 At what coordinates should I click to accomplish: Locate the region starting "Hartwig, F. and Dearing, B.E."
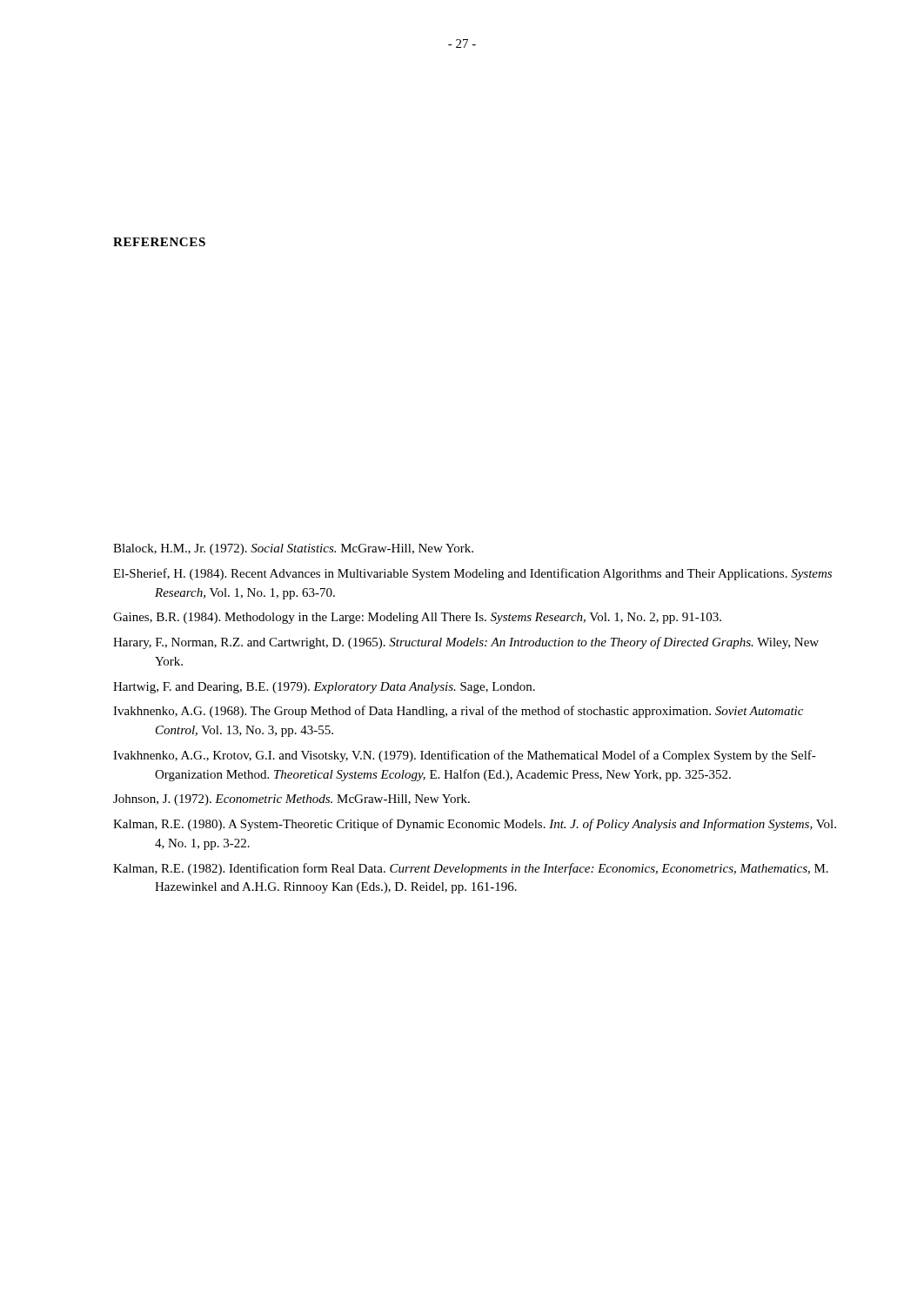click(324, 686)
